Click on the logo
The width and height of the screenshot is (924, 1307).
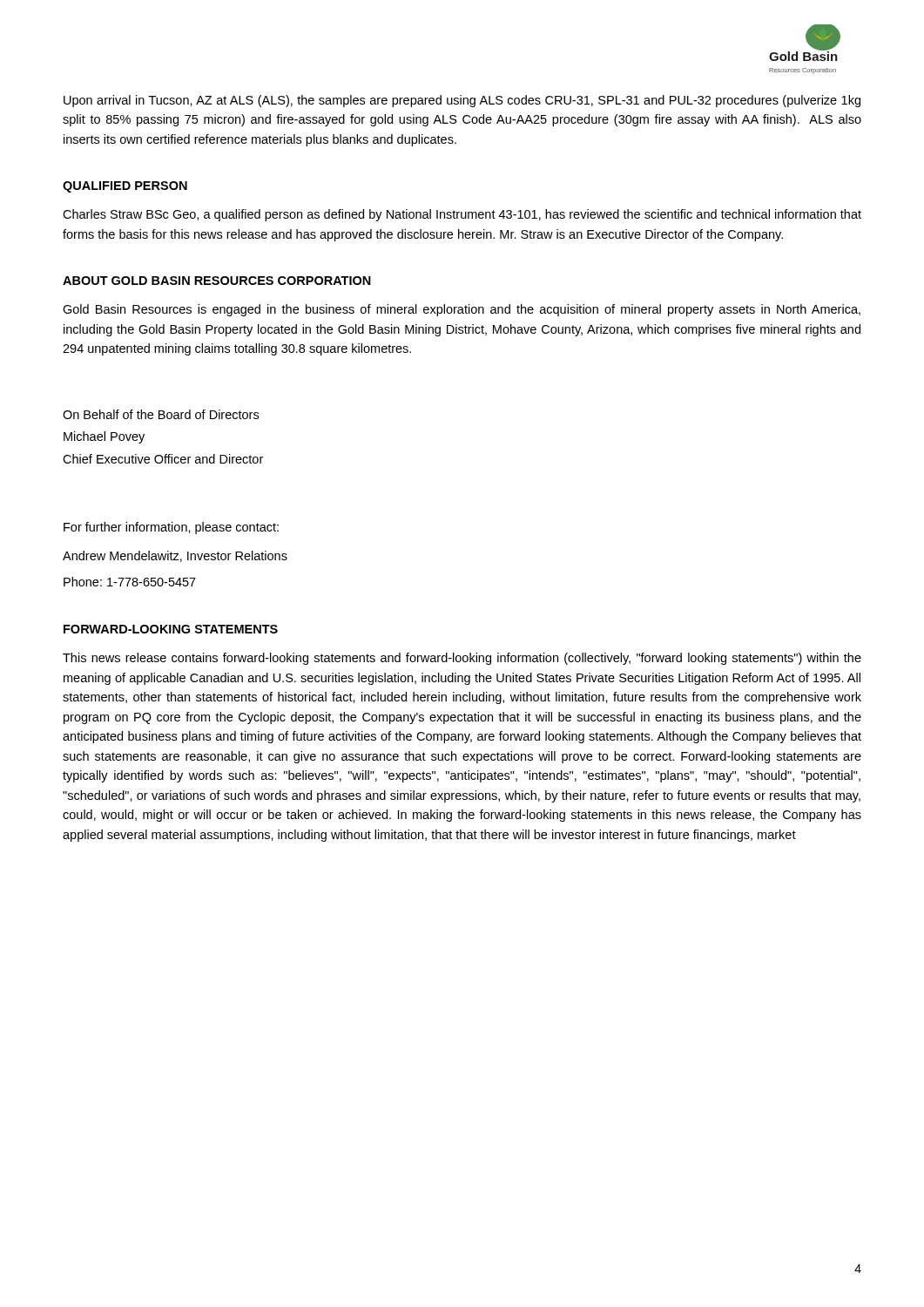click(x=823, y=50)
